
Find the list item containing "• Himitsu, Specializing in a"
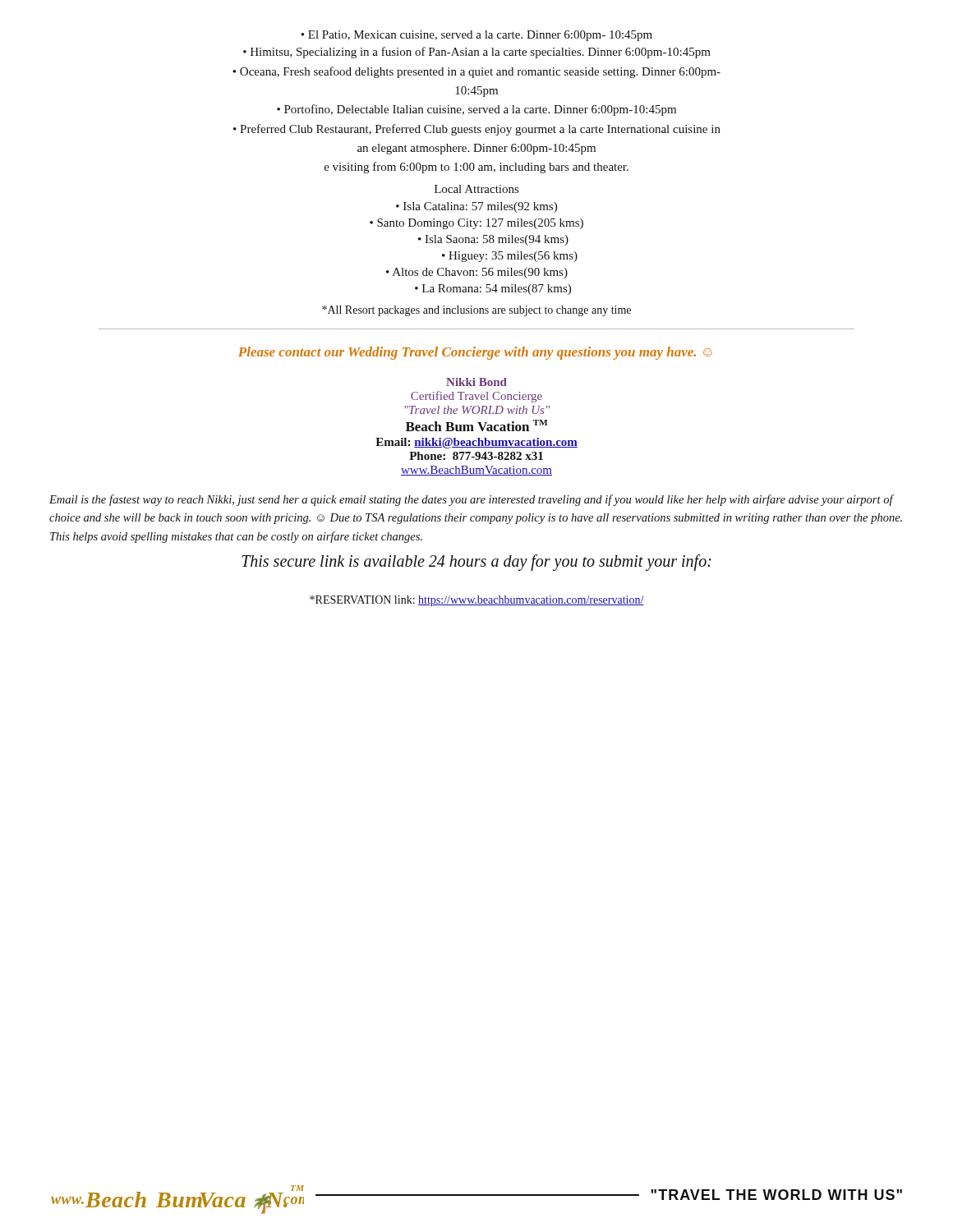(x=476, y=52)
